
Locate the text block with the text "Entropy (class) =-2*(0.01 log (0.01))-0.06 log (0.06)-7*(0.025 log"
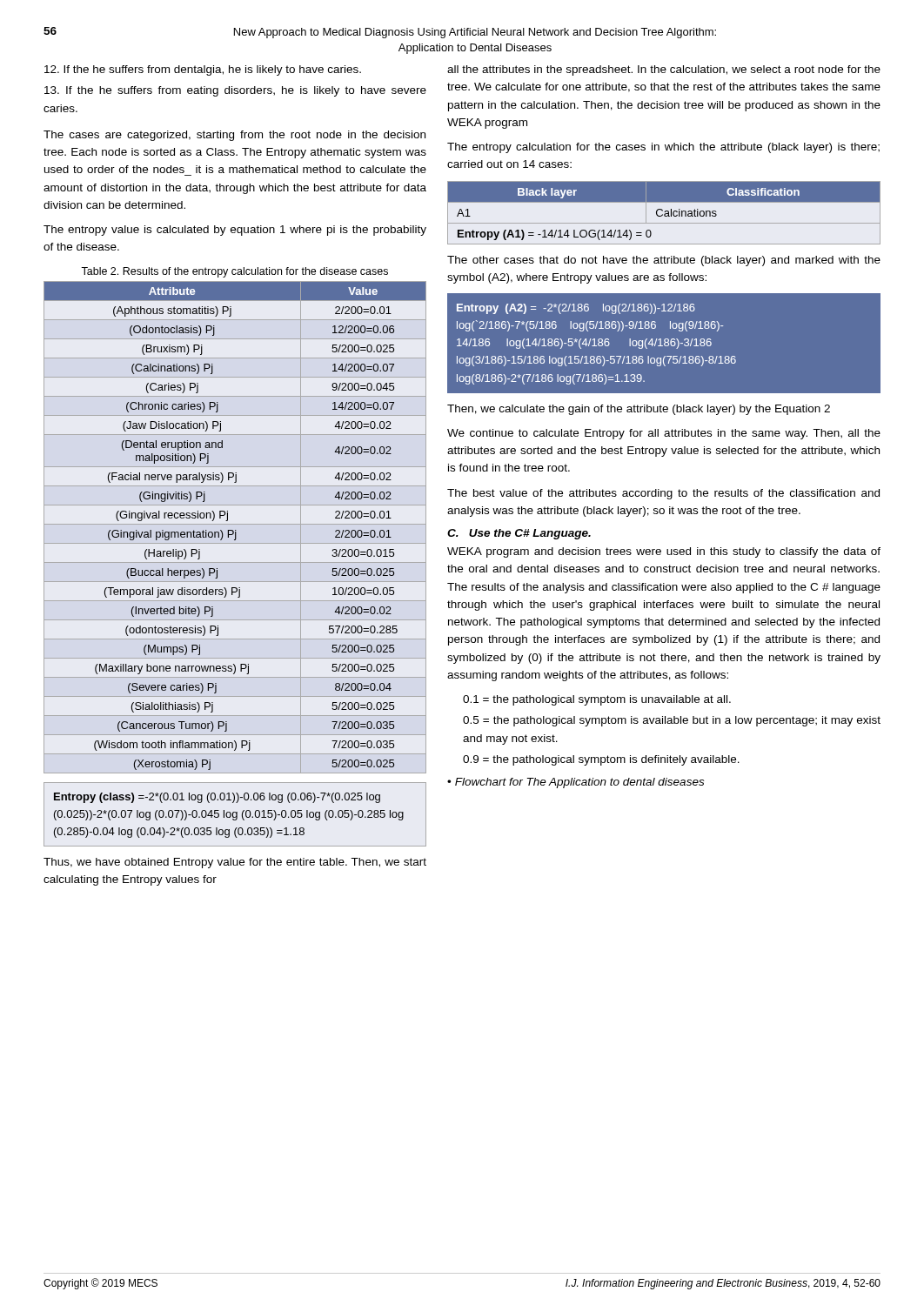pos(228,814)
